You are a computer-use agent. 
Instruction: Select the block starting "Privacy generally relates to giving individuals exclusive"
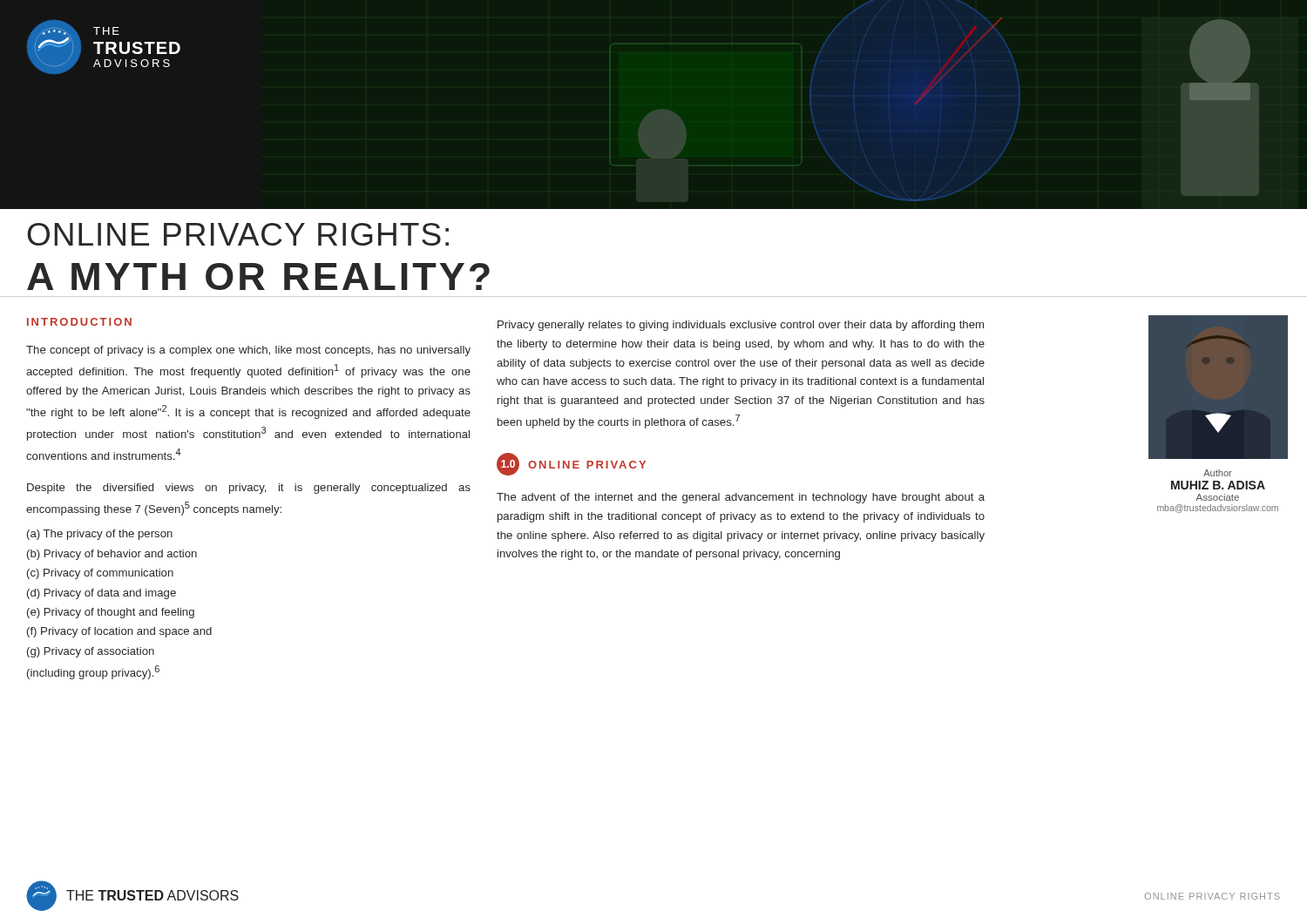tap(741, 373)
